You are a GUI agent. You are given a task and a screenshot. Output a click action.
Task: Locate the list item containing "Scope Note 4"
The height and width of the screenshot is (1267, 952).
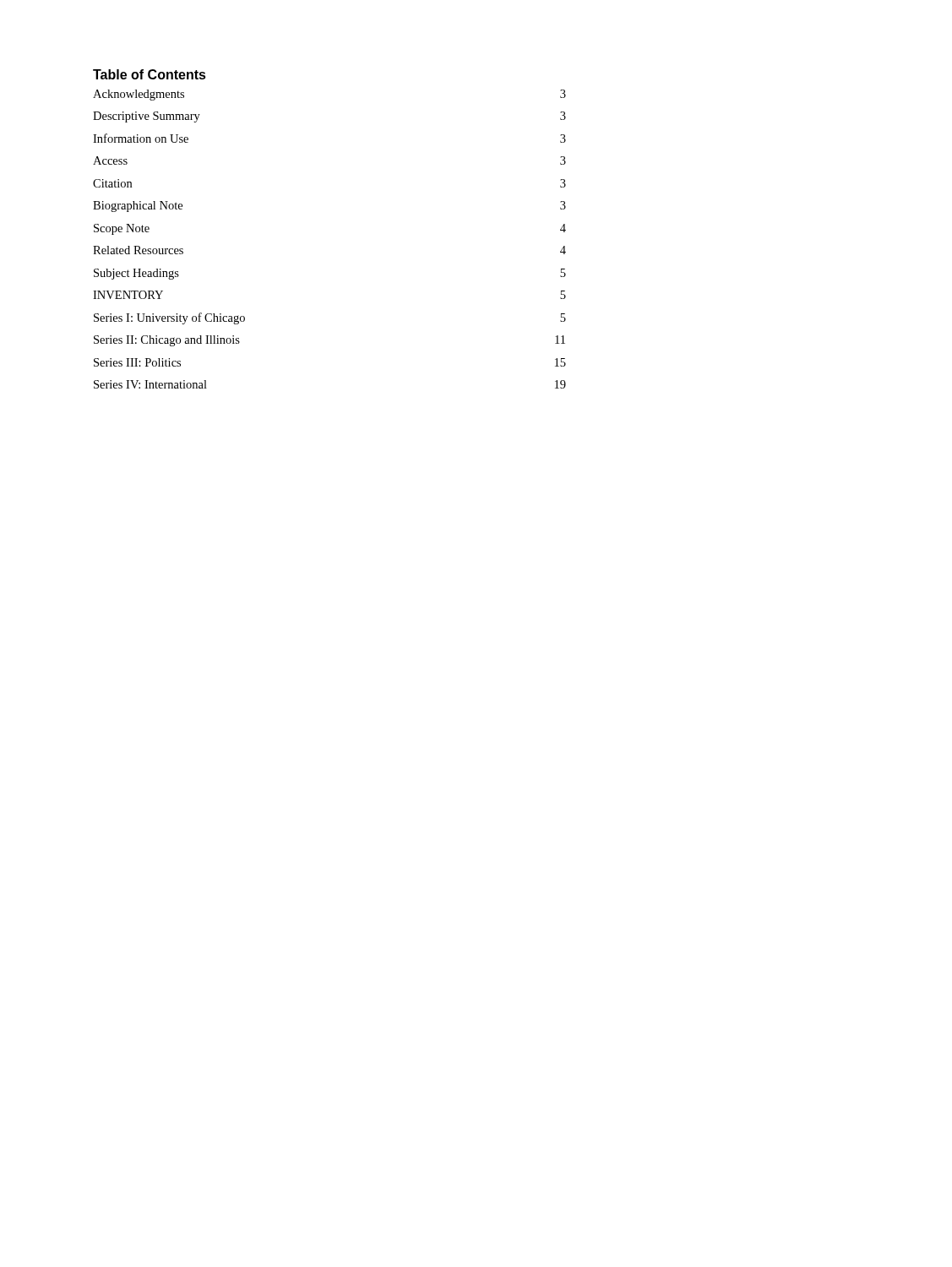[x=117, y=229]
